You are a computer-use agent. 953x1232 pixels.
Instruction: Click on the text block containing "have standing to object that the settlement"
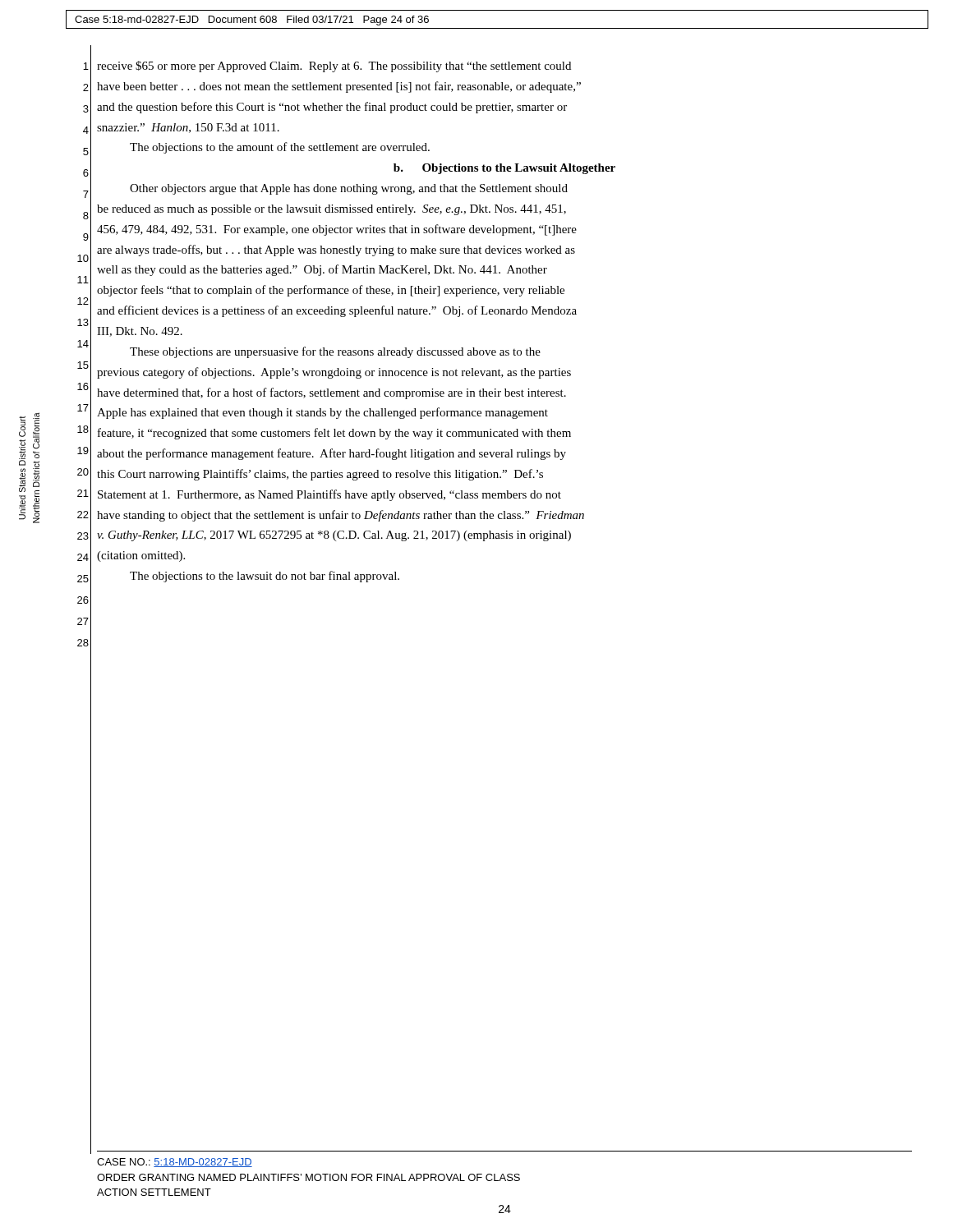pos(341,515)
